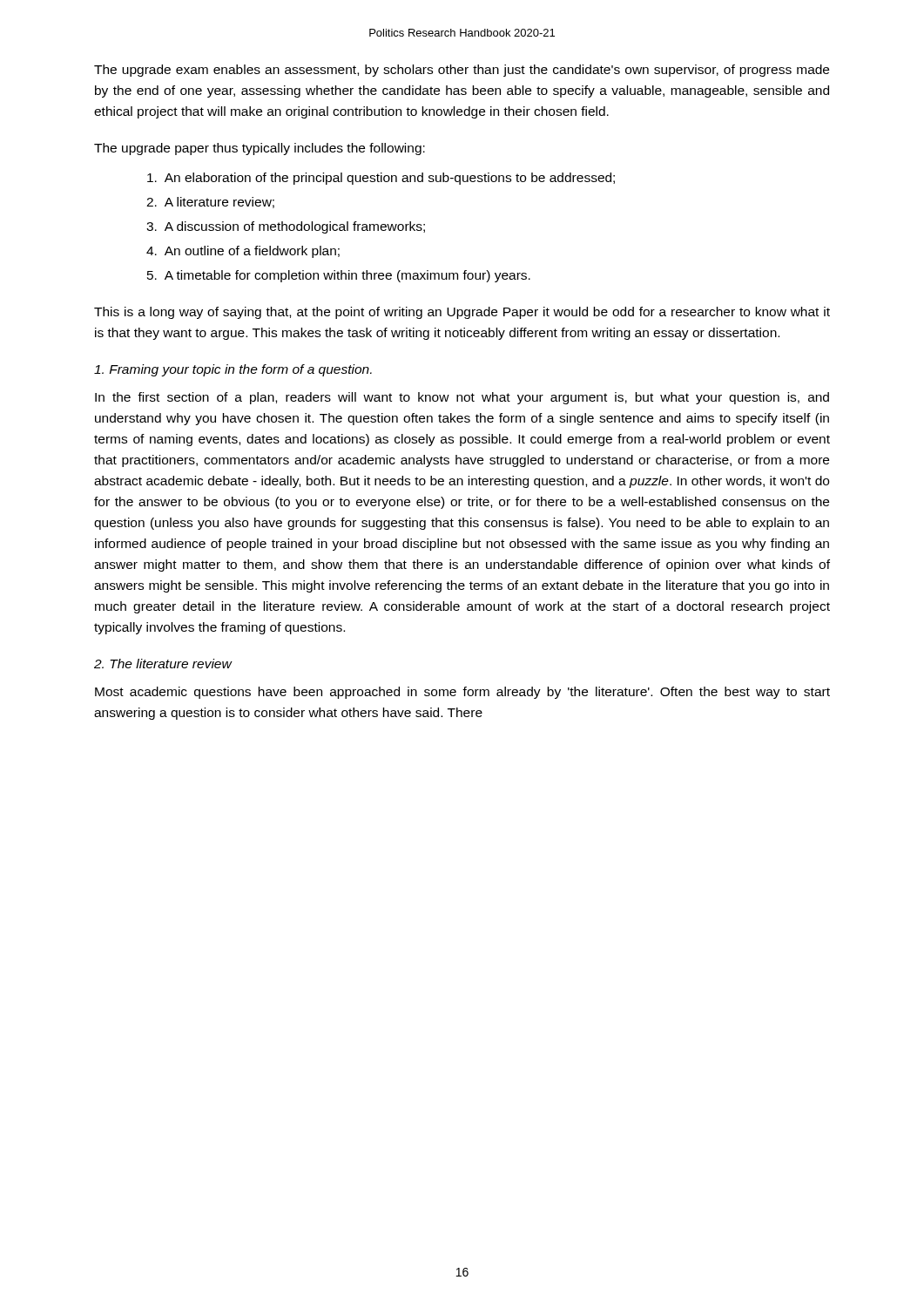924x1307 pixels.
Task: Click on the text block starting "Most academic questions have been"
Action: pos(462,702)
